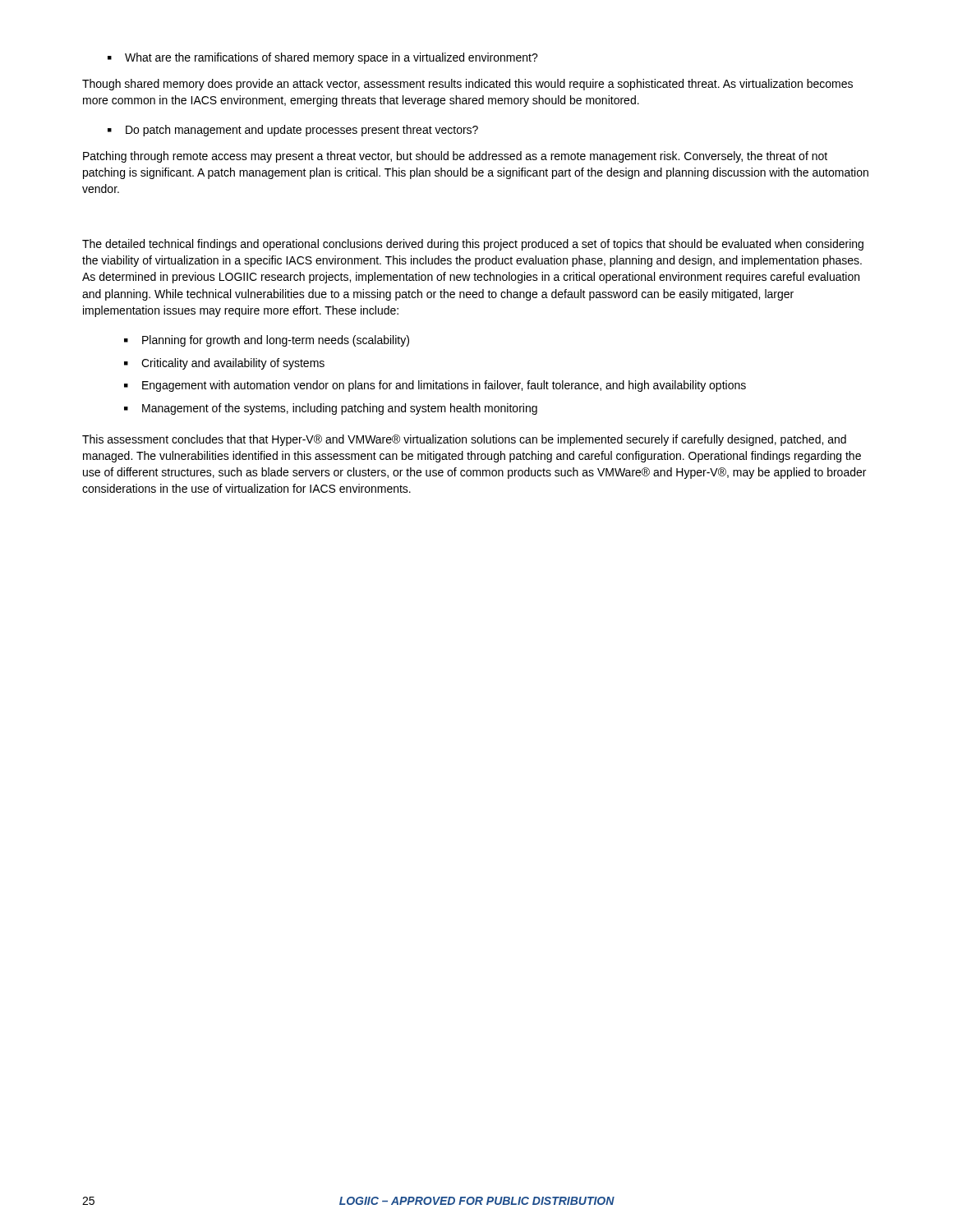Click on the text block with the text "This assessment concludes that that Hyper-V®"

click(474, 464)
